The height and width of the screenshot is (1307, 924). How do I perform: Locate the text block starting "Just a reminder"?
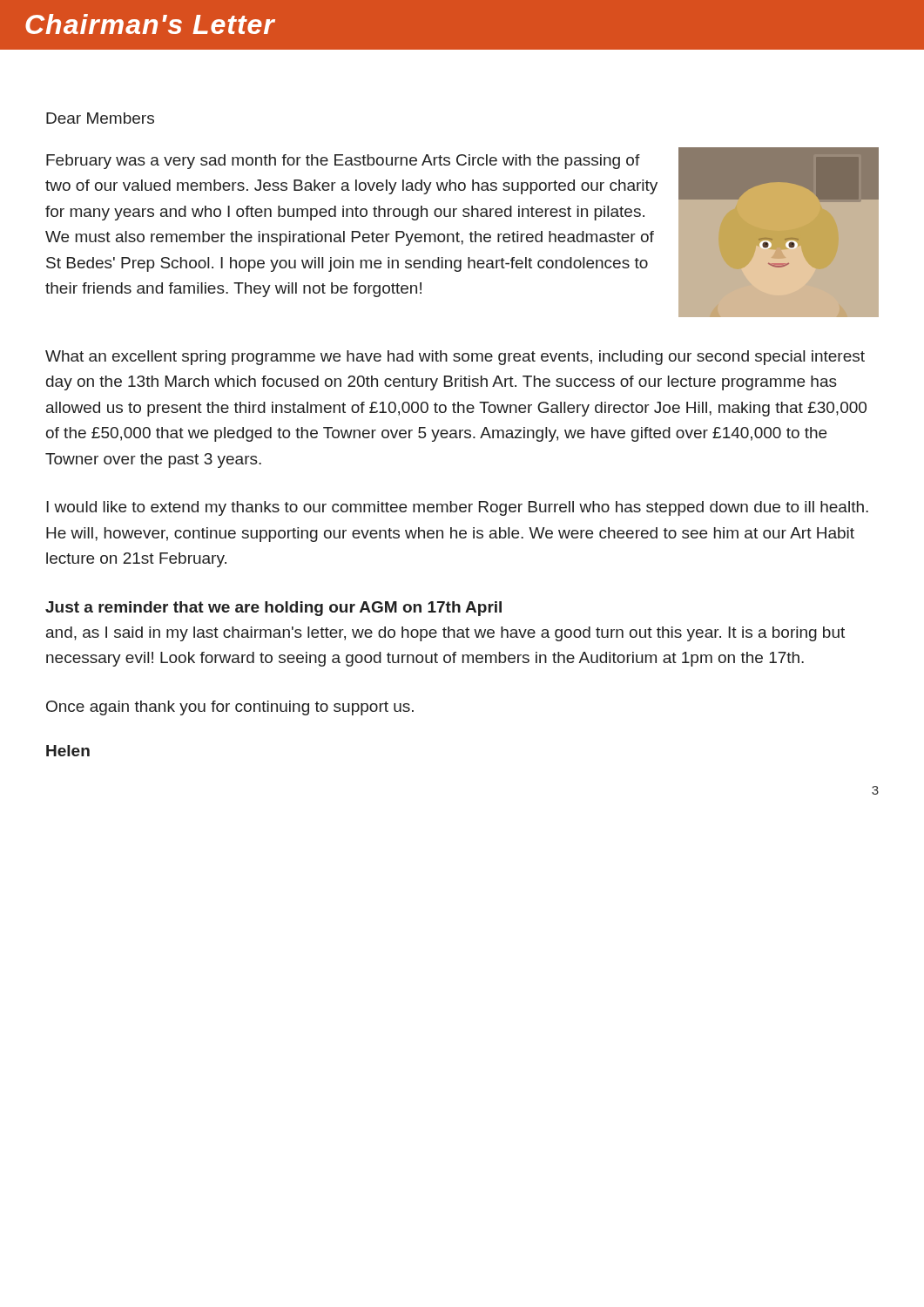coord(445,632)
